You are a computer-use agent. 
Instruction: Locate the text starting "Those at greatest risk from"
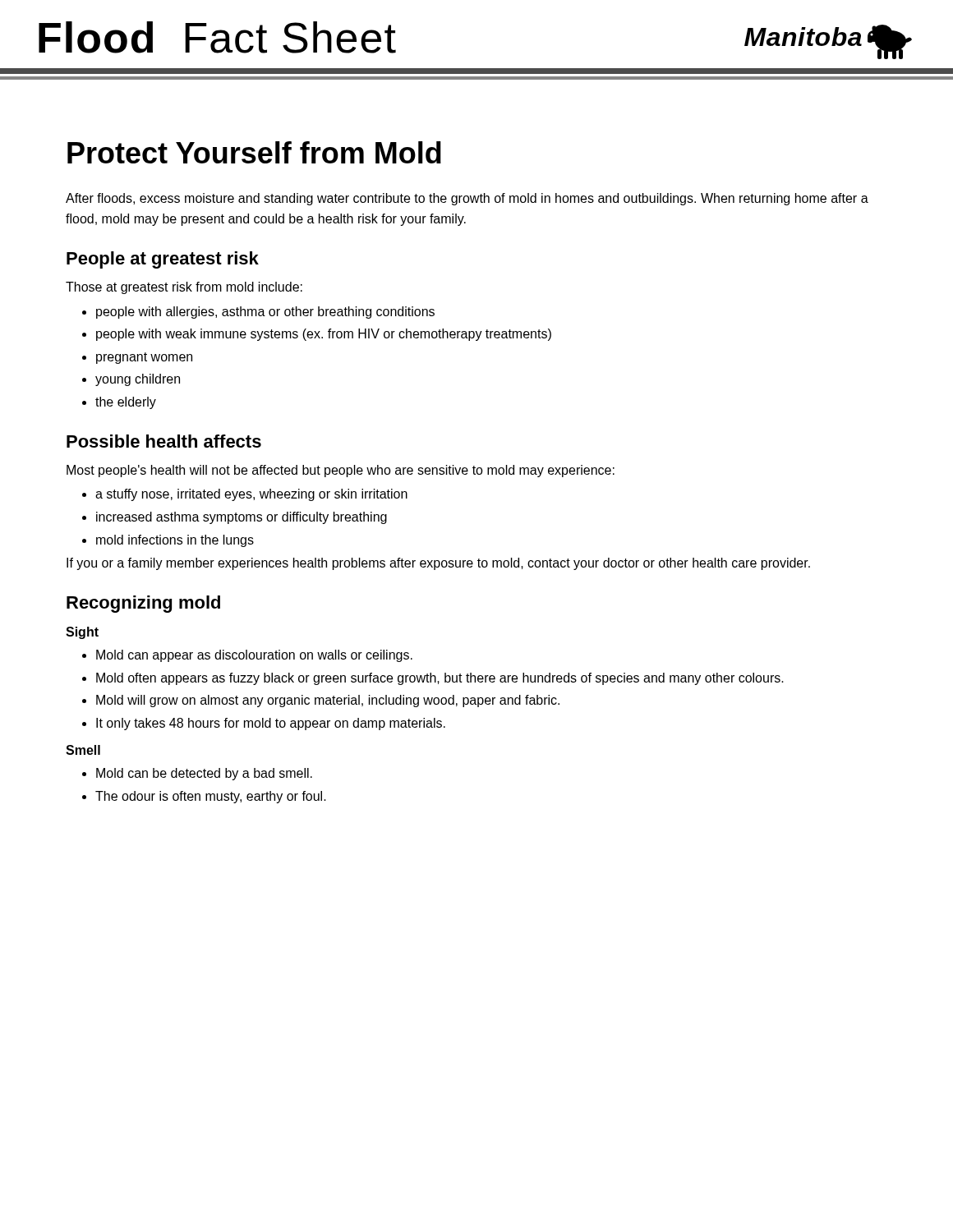[184, 287]
